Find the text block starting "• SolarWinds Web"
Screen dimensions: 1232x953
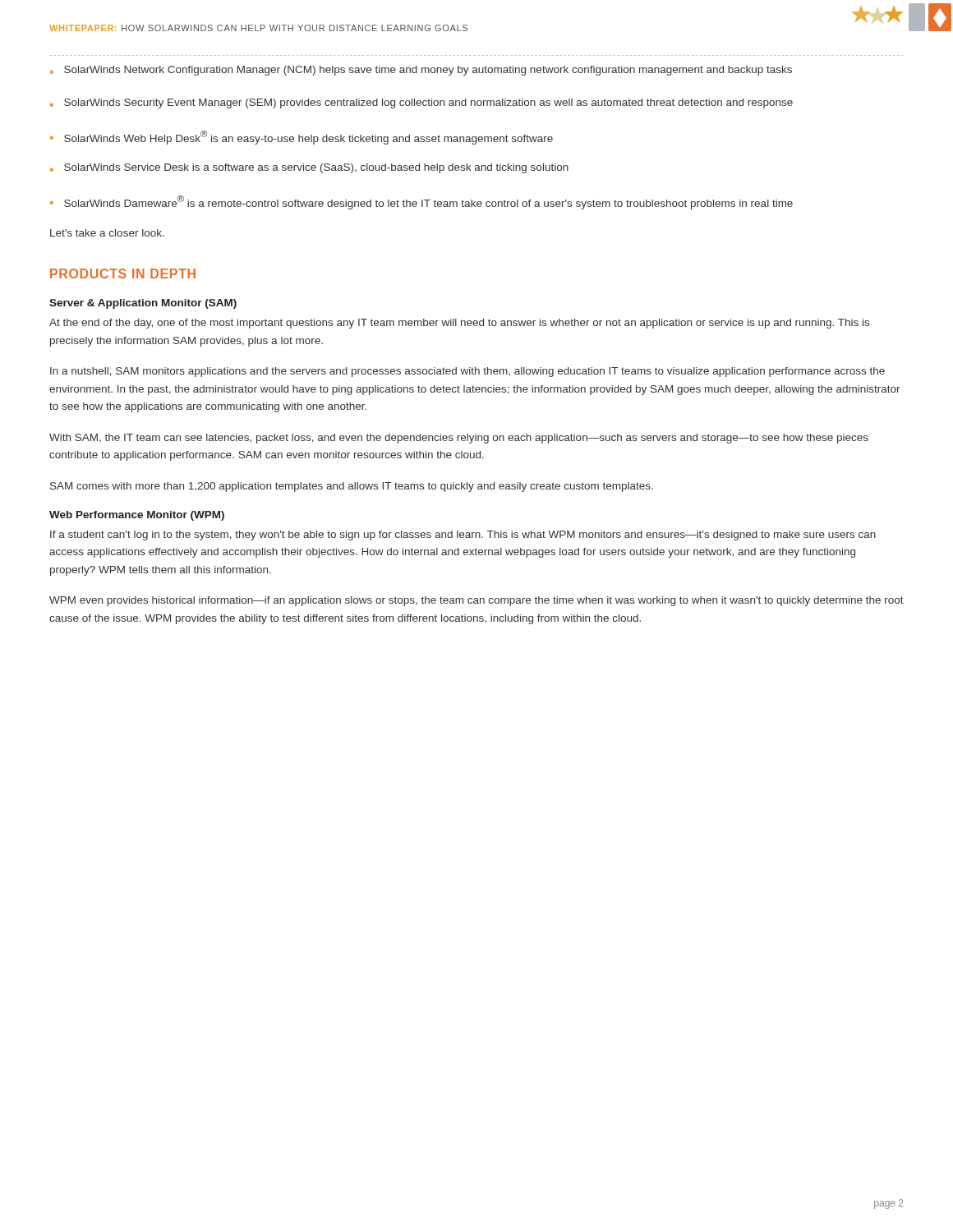301,138
